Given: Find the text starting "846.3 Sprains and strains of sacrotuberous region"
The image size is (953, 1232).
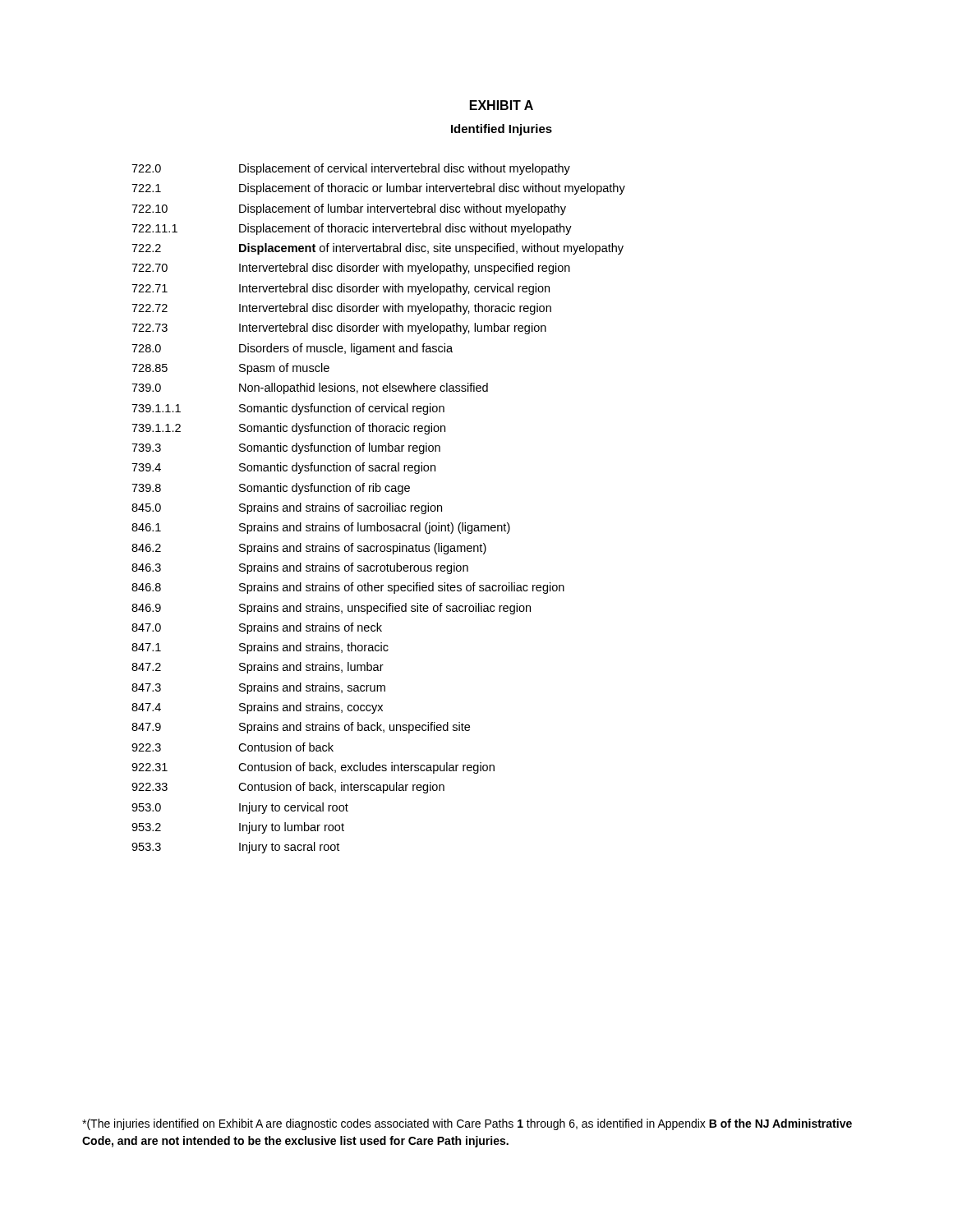Looking at the screenshot, I should coord(300,568).
